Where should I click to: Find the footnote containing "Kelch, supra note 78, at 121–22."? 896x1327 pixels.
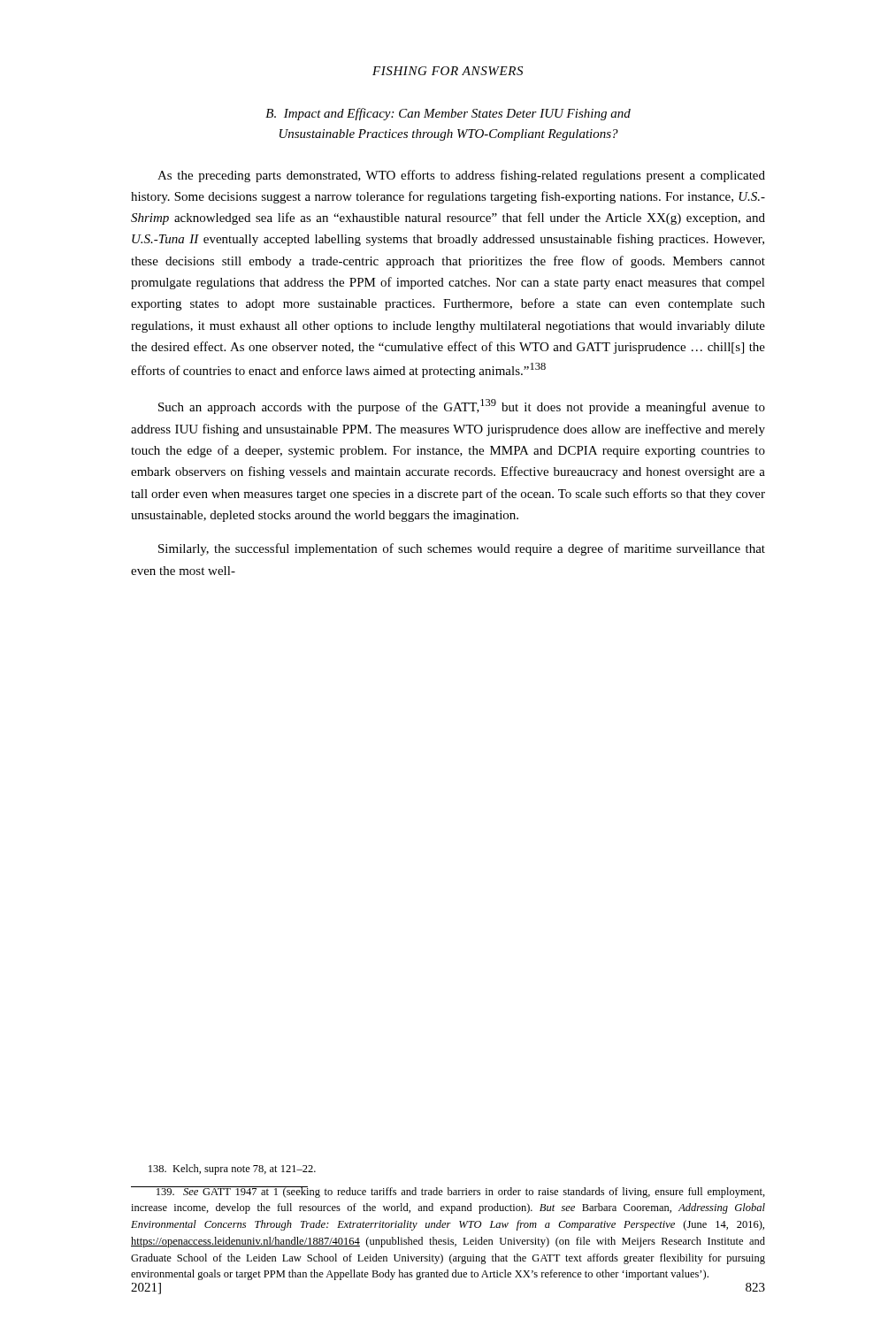point(224,1168)
